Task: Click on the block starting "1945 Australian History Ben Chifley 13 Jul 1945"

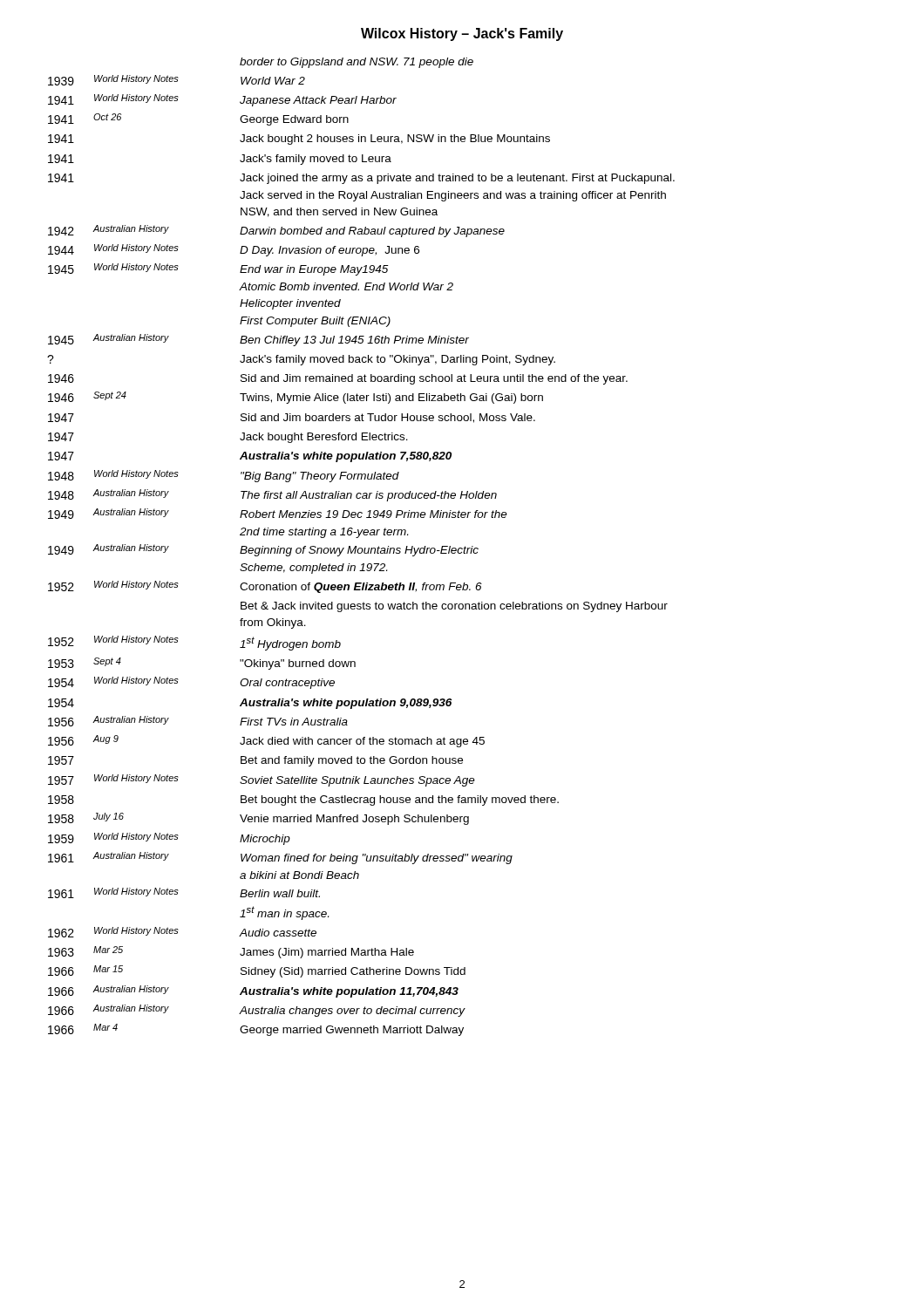Action: pyautogui.click(x=462, y=340)
